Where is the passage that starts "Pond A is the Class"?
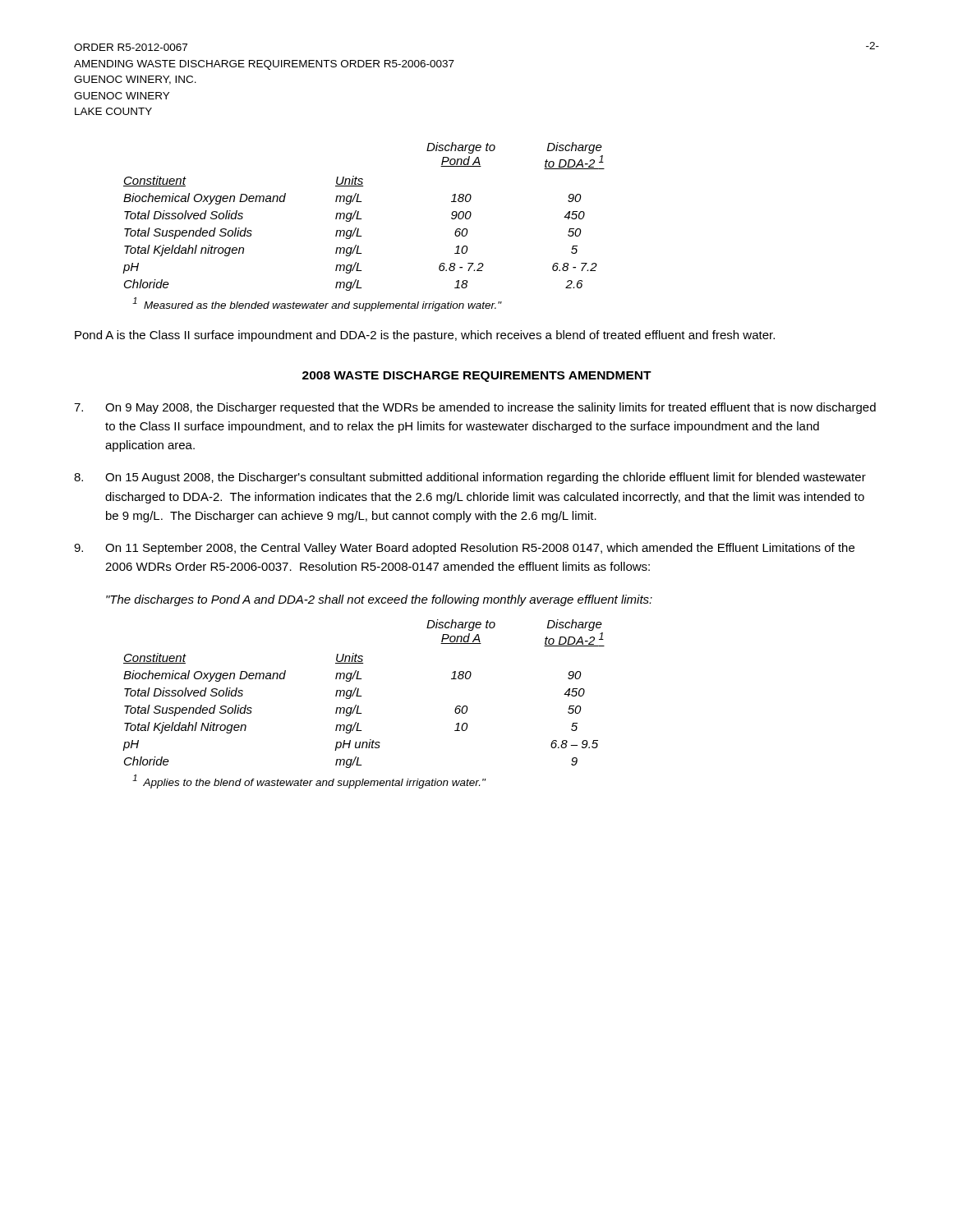 coord(425,335)
